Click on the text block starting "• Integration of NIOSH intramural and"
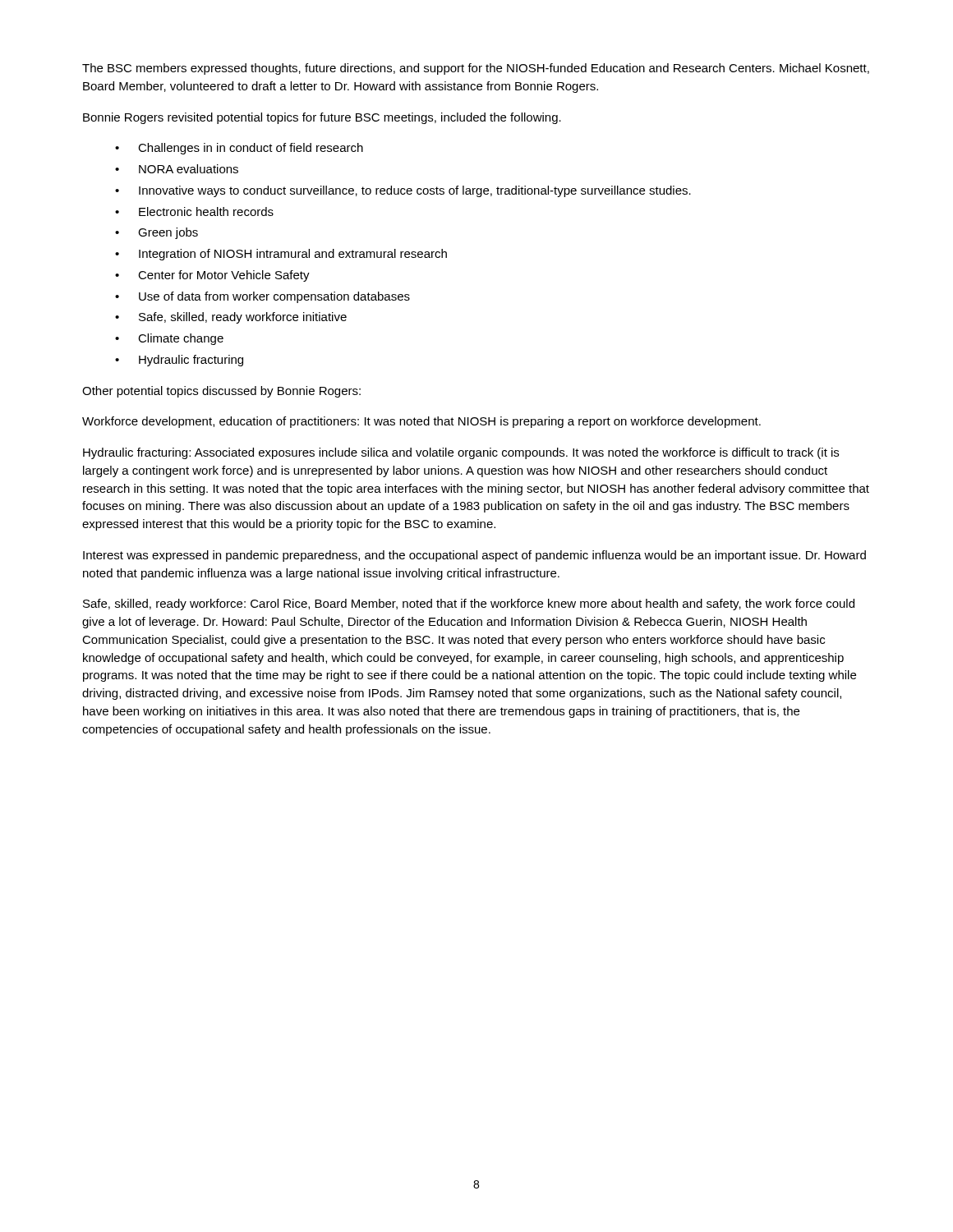 pyautogui.click(x=281, y=254)
